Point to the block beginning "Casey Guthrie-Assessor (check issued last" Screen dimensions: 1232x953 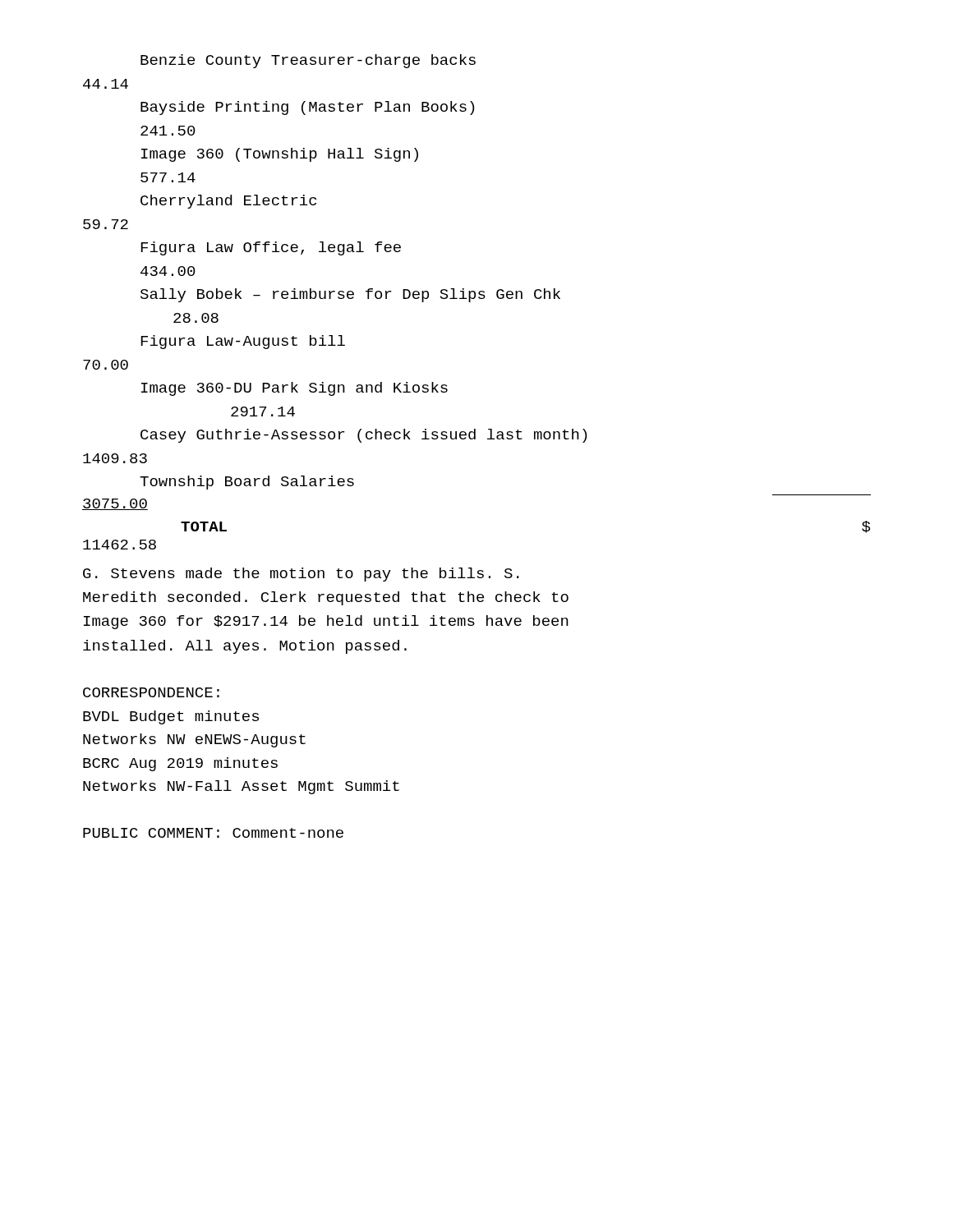point(476,447)
